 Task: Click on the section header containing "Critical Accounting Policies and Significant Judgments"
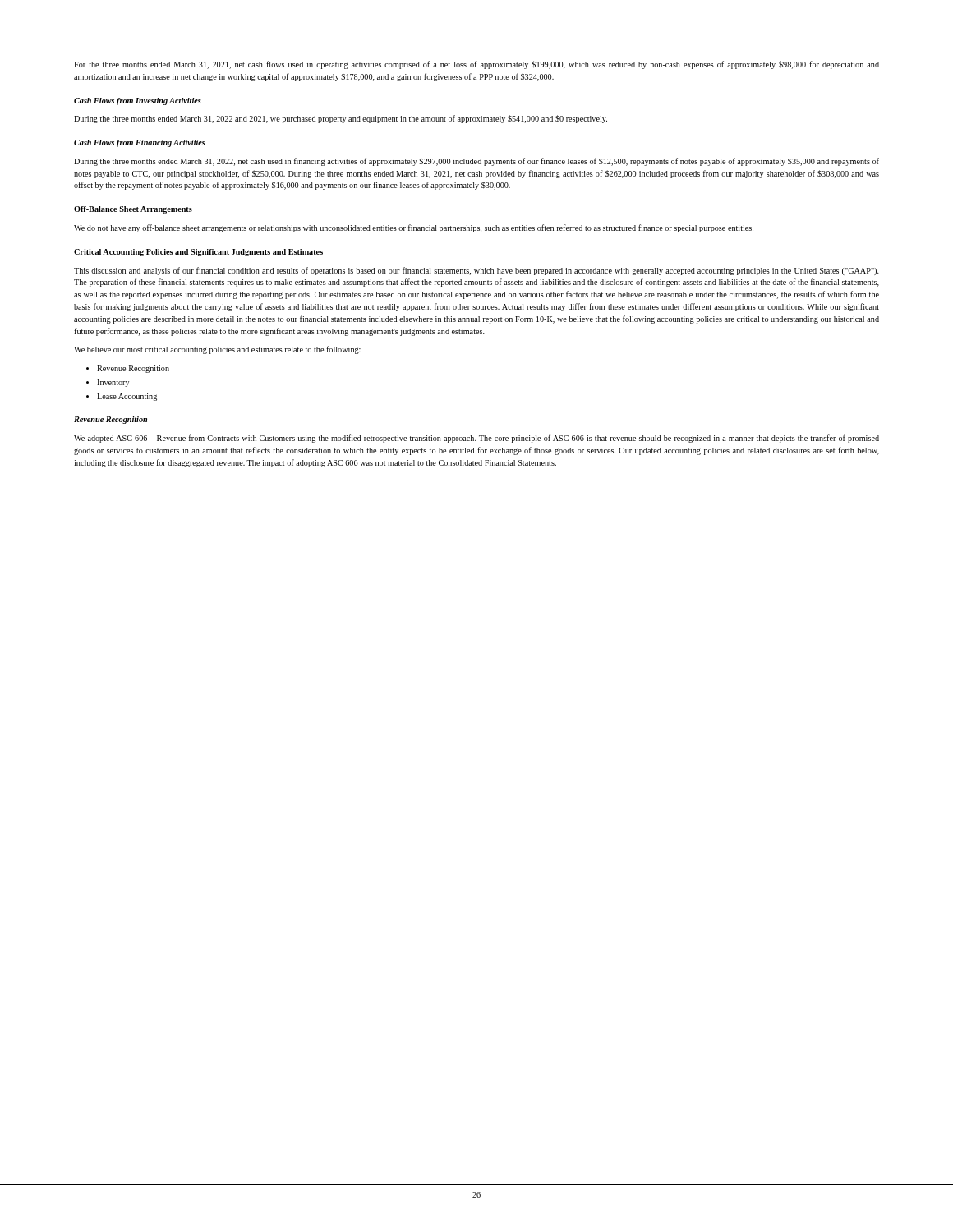point(198,253)
